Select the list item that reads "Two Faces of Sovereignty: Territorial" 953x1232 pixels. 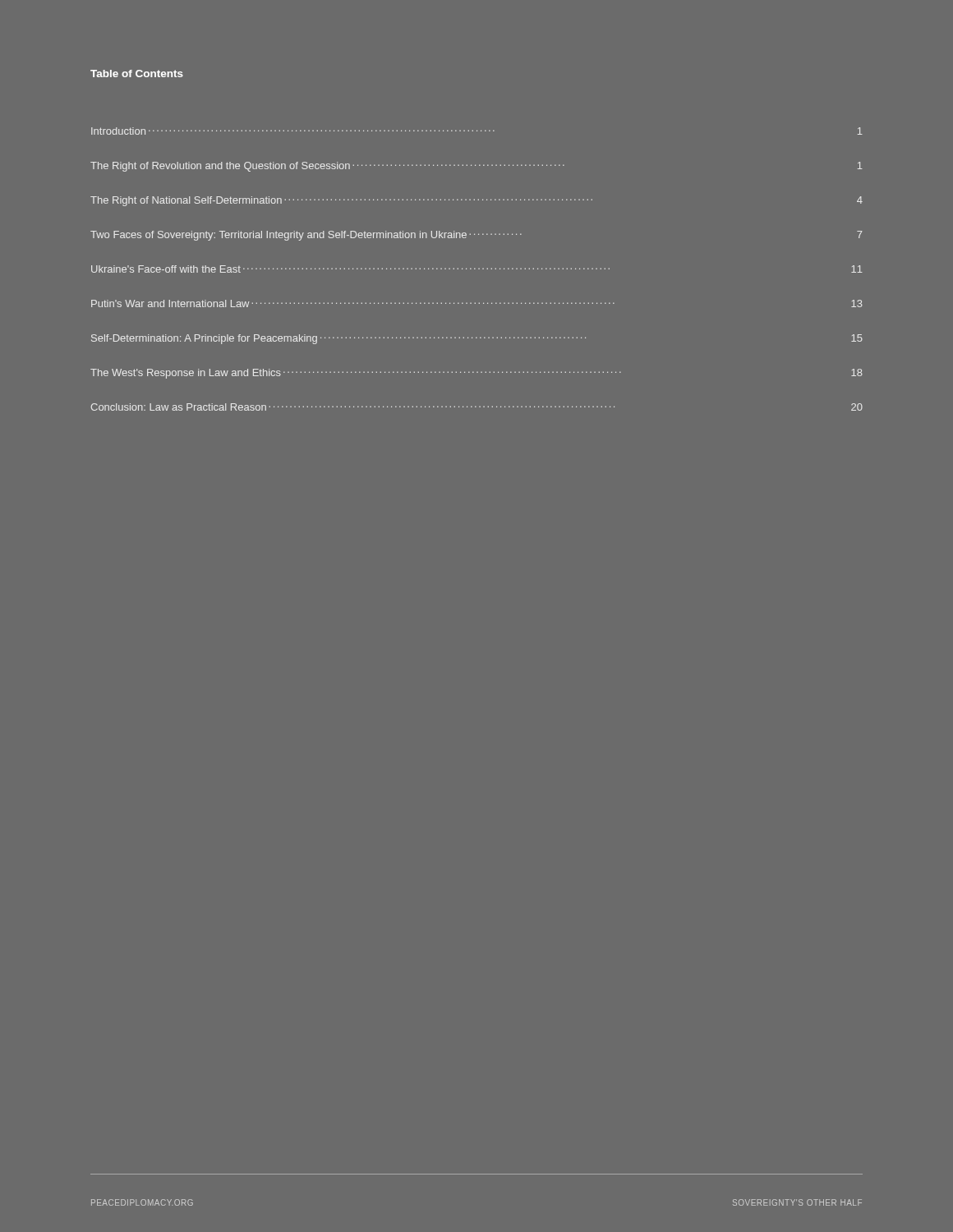pos(476,233)
